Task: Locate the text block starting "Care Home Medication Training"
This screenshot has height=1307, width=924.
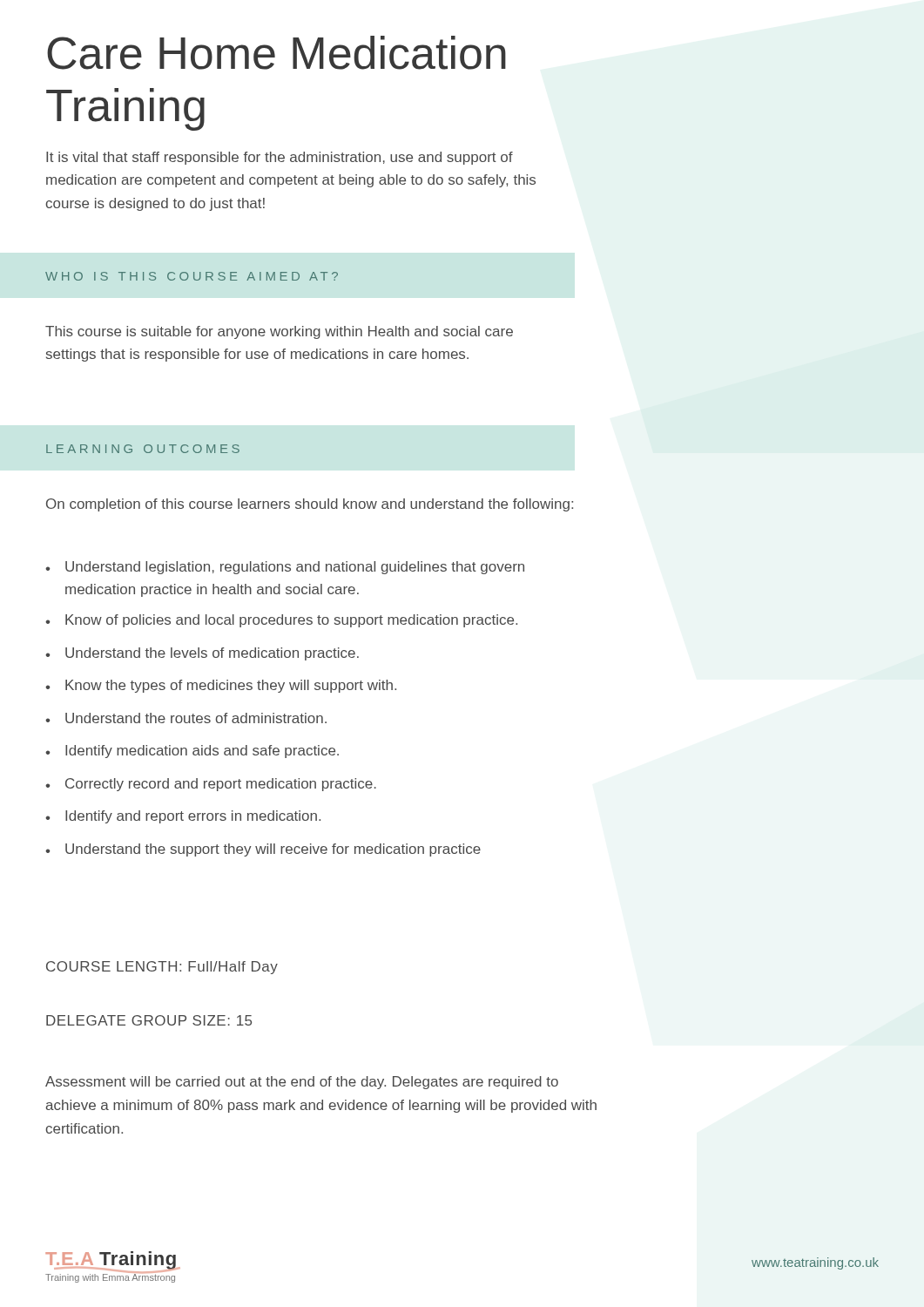Action: [x=350, y=80]
